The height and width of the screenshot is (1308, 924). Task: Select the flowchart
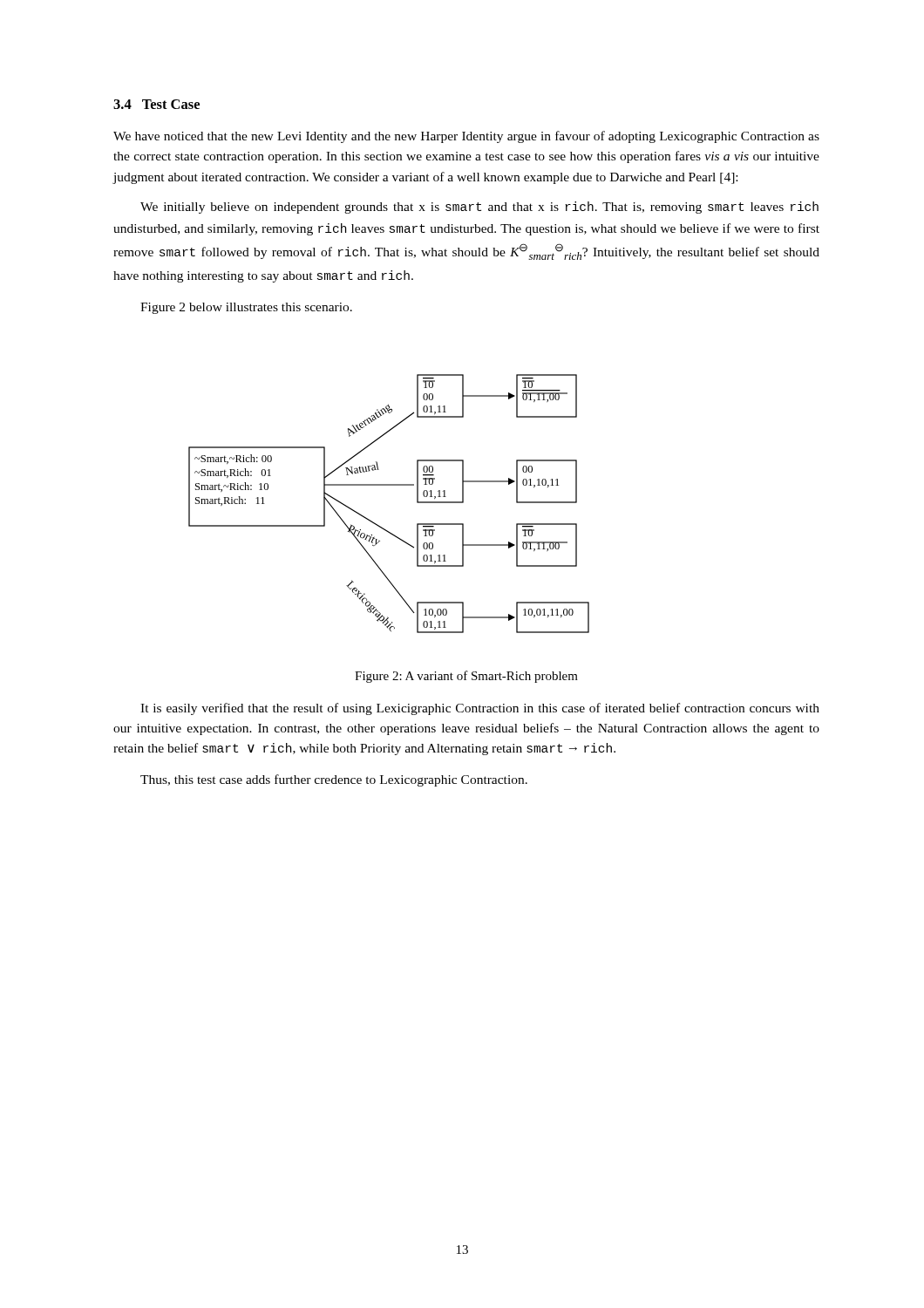tap(466, 495)
